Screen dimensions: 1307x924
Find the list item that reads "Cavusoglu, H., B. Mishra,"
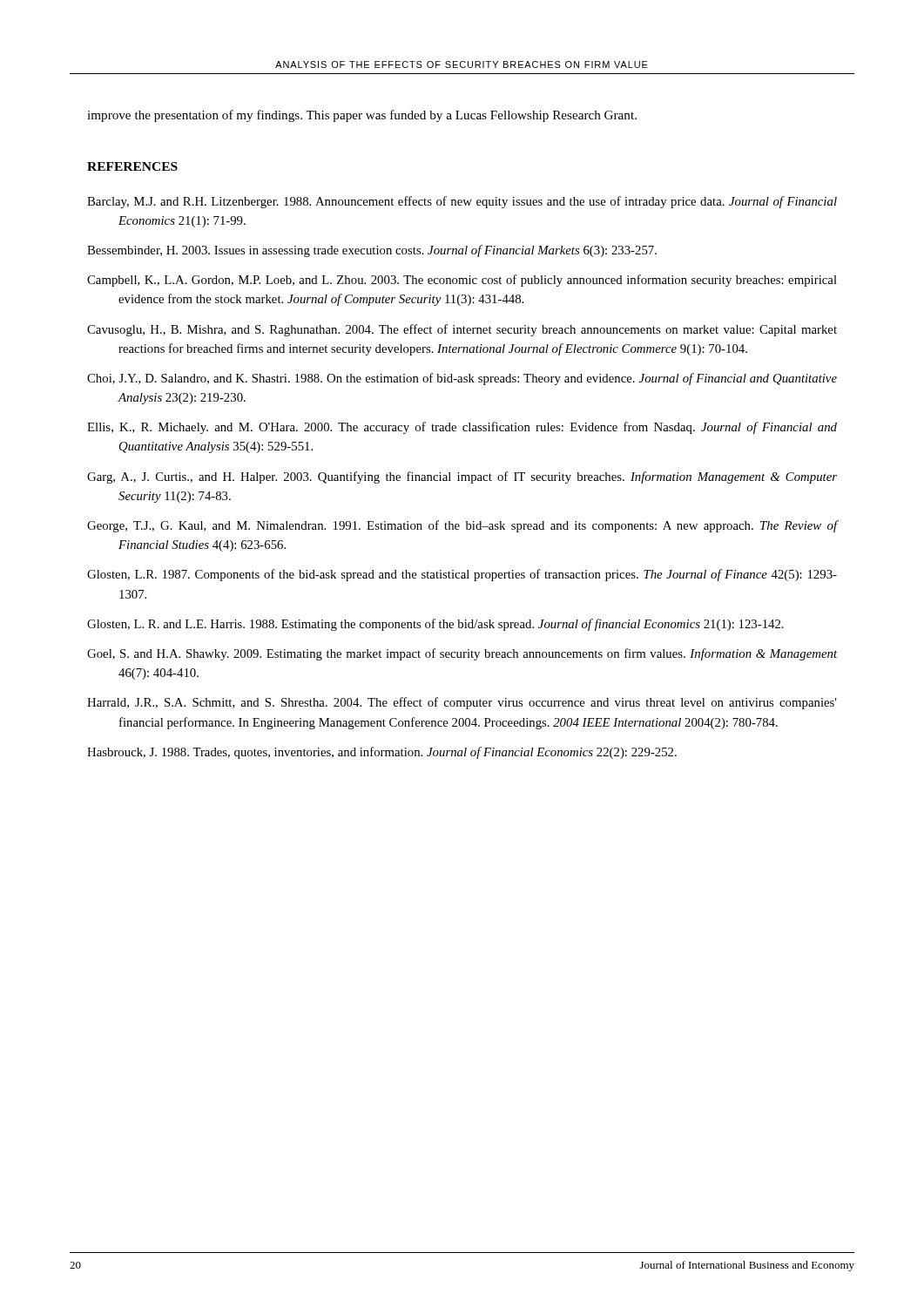pyautogui.click(x=462, y=339)
